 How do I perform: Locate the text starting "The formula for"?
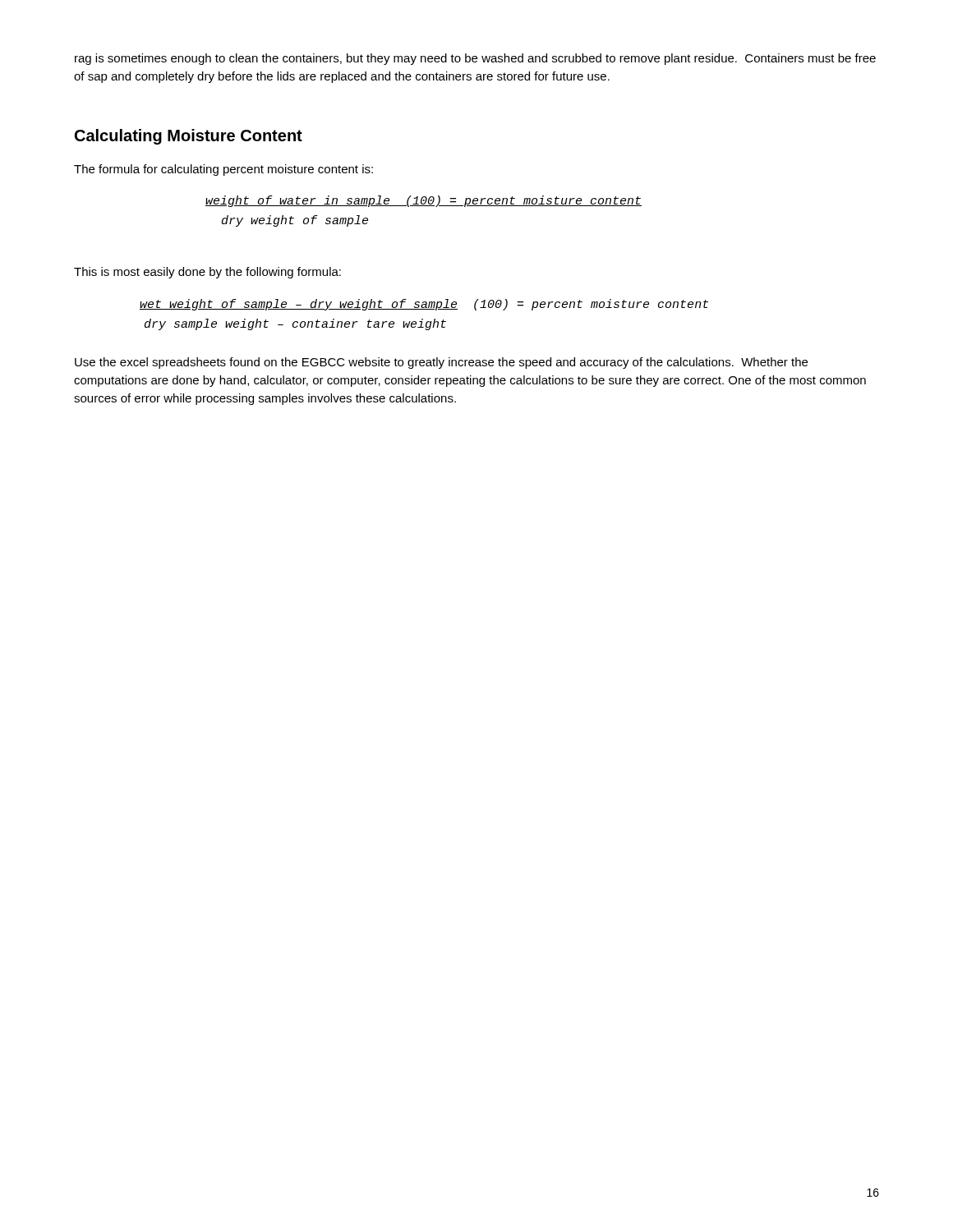tap(224, 168)
